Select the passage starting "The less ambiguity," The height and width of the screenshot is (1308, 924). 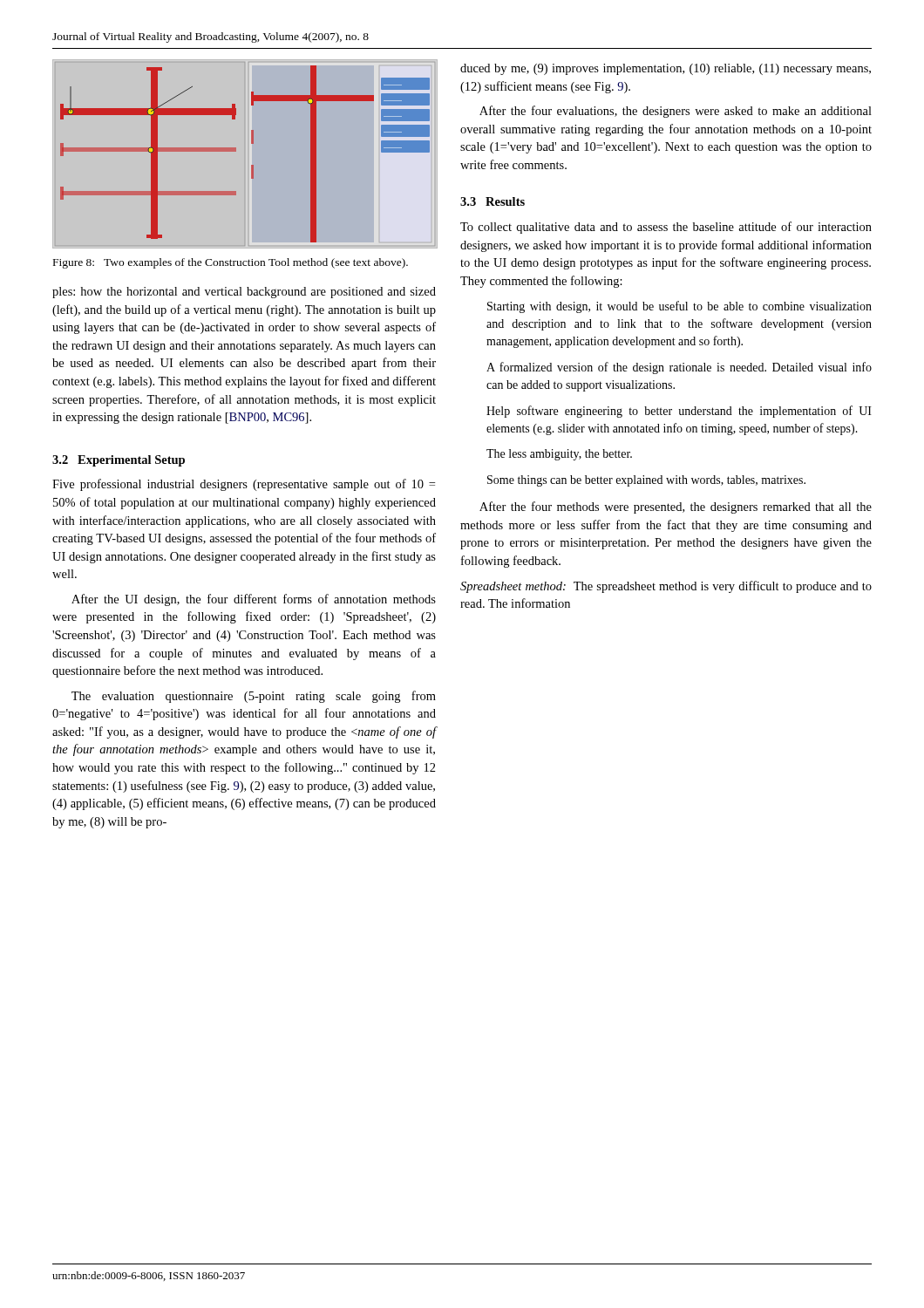click(x=560, y=454)
